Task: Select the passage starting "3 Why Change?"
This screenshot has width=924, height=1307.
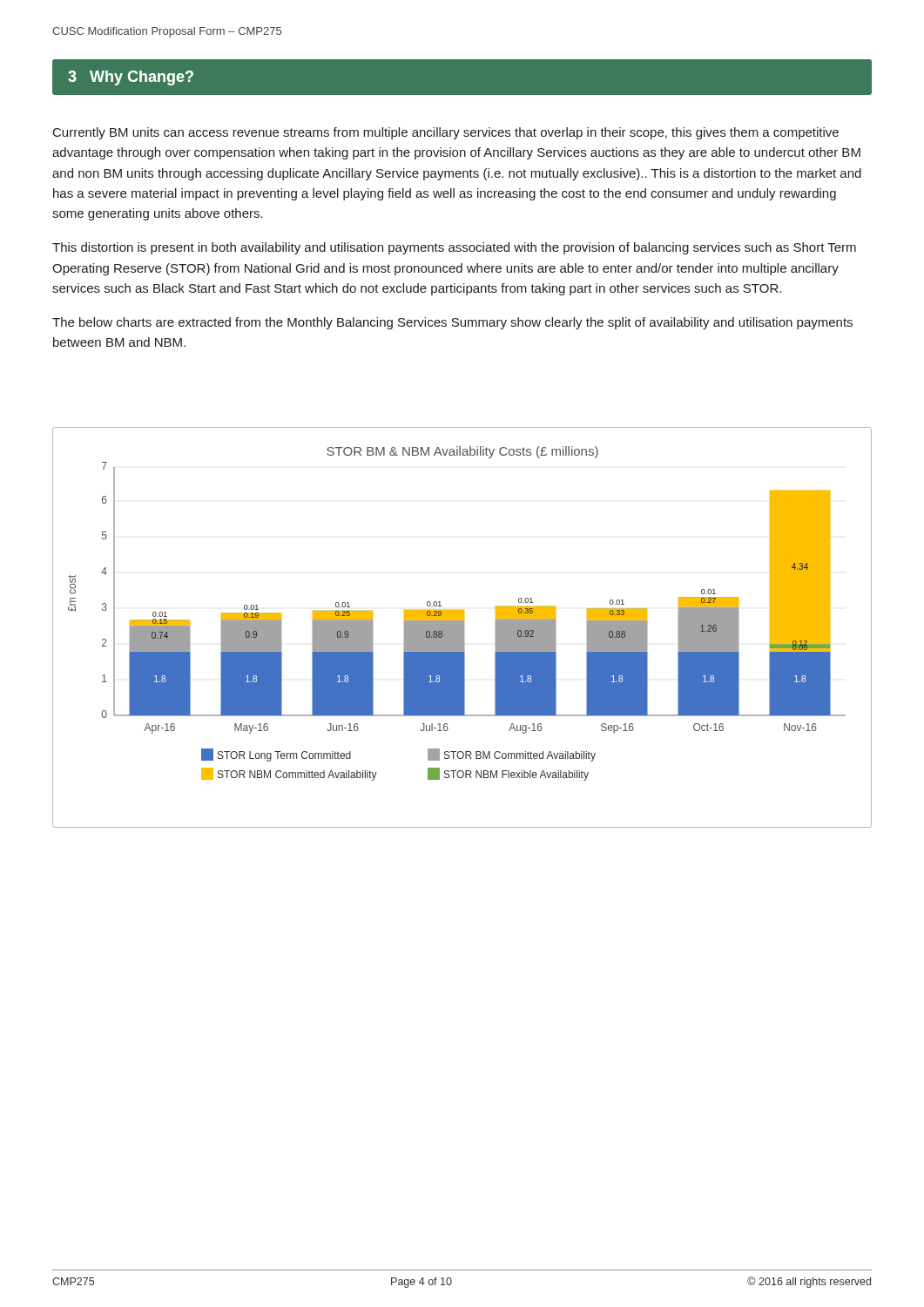Action: coord(131,77)
